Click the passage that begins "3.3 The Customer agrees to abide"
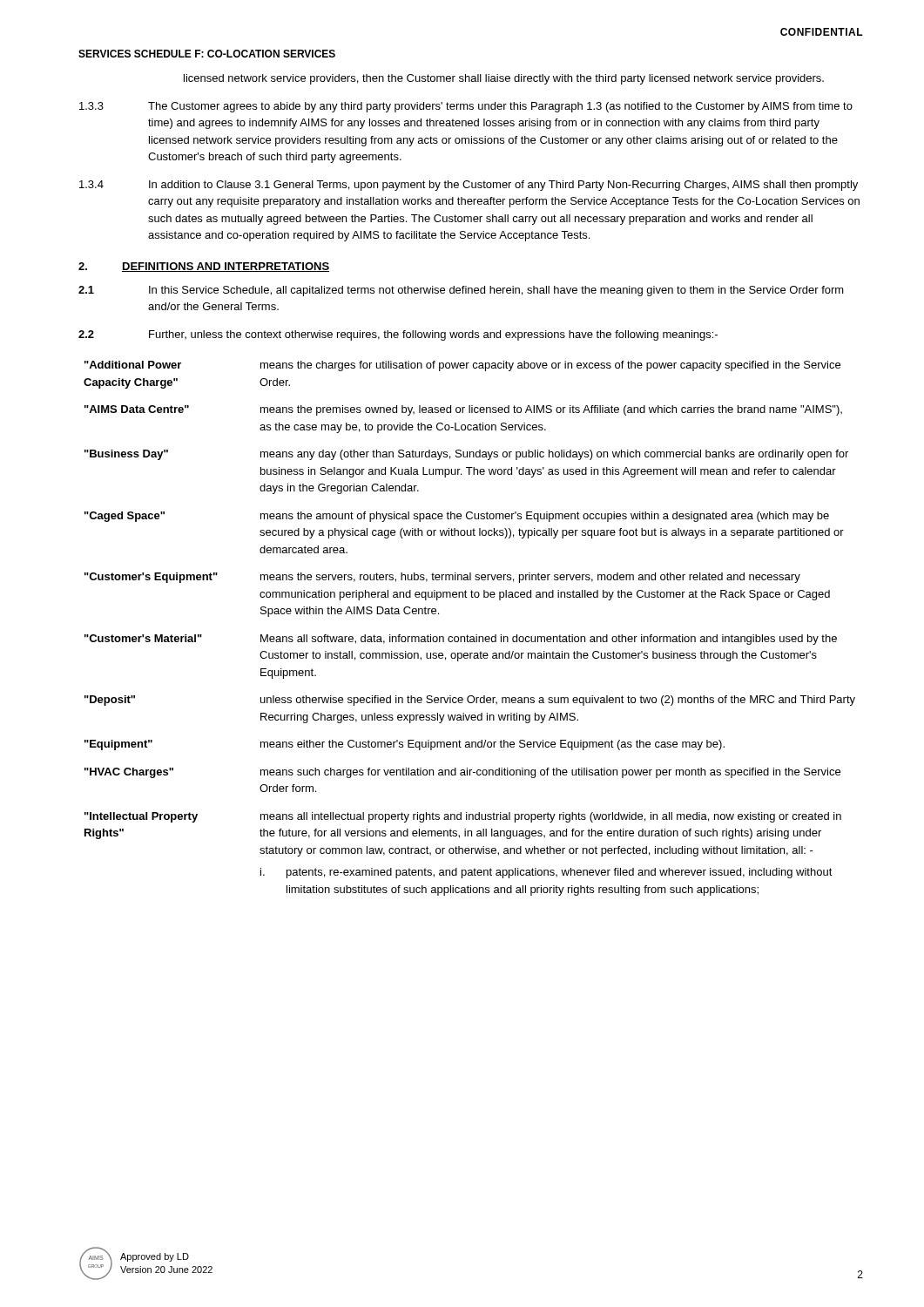Screen dimensions: 1307x924 471,131
